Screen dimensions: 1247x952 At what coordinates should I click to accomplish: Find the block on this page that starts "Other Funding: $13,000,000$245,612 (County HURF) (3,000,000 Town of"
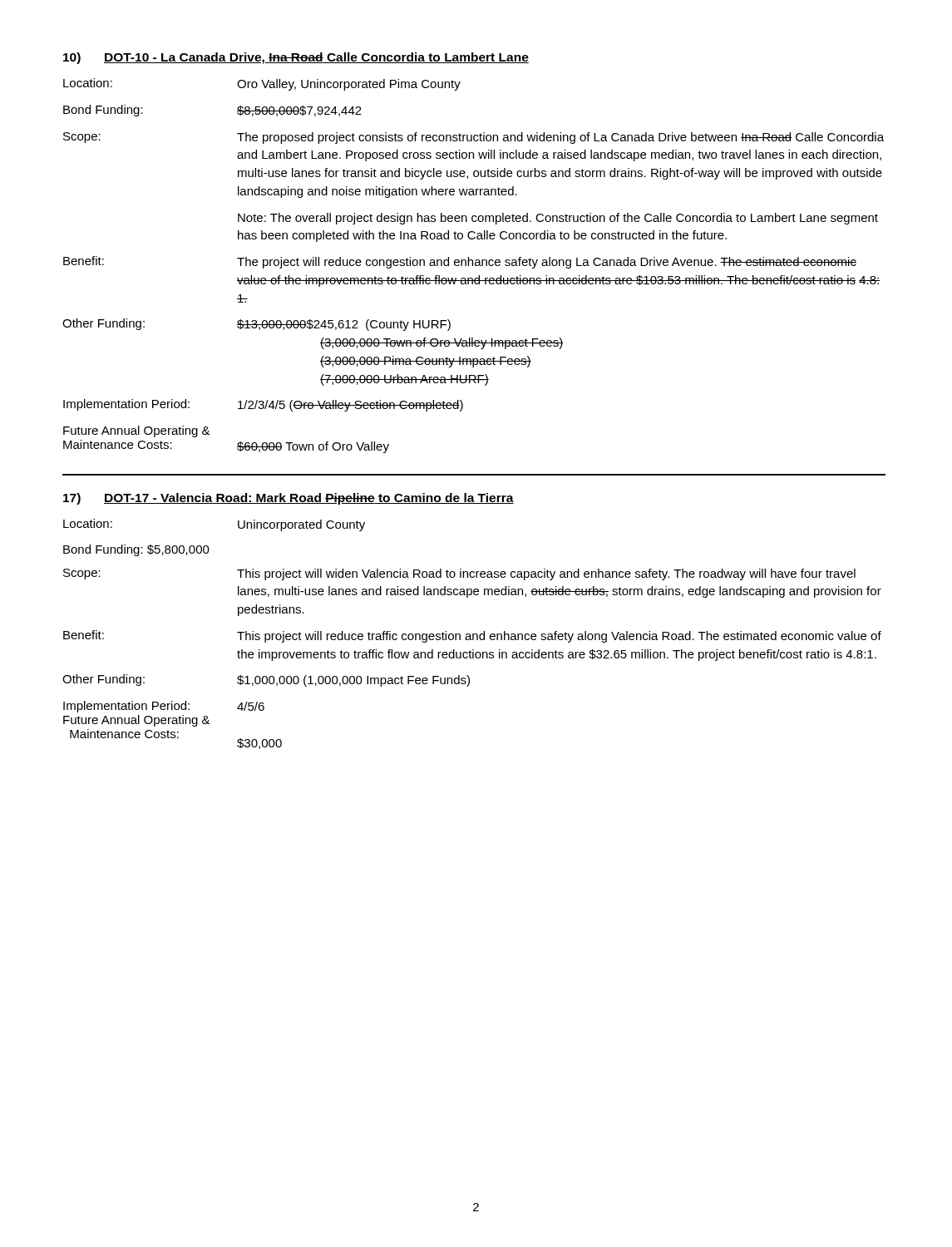tap(474, 351)
